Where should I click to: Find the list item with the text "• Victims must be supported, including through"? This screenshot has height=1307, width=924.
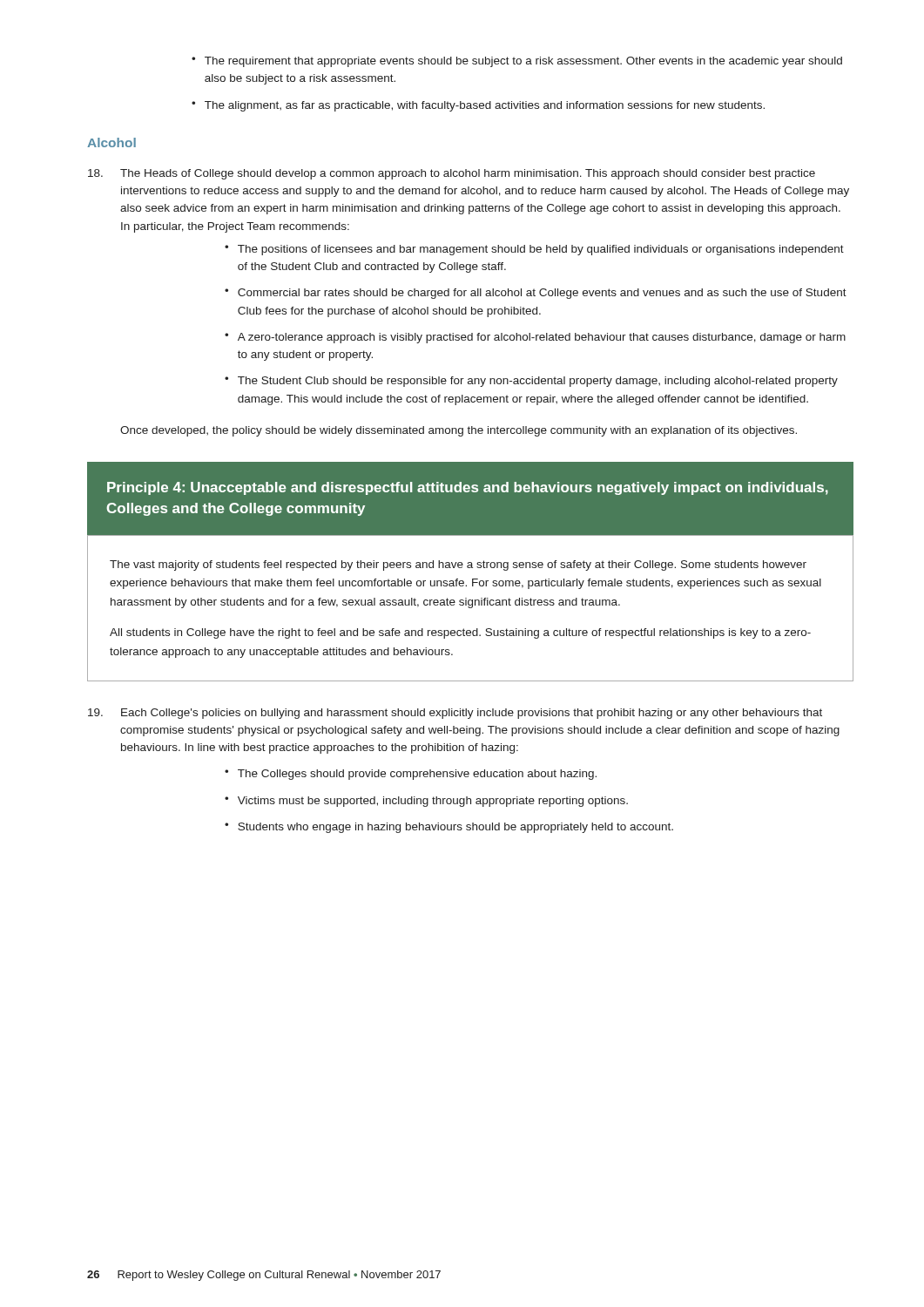[x=427, y=800]
